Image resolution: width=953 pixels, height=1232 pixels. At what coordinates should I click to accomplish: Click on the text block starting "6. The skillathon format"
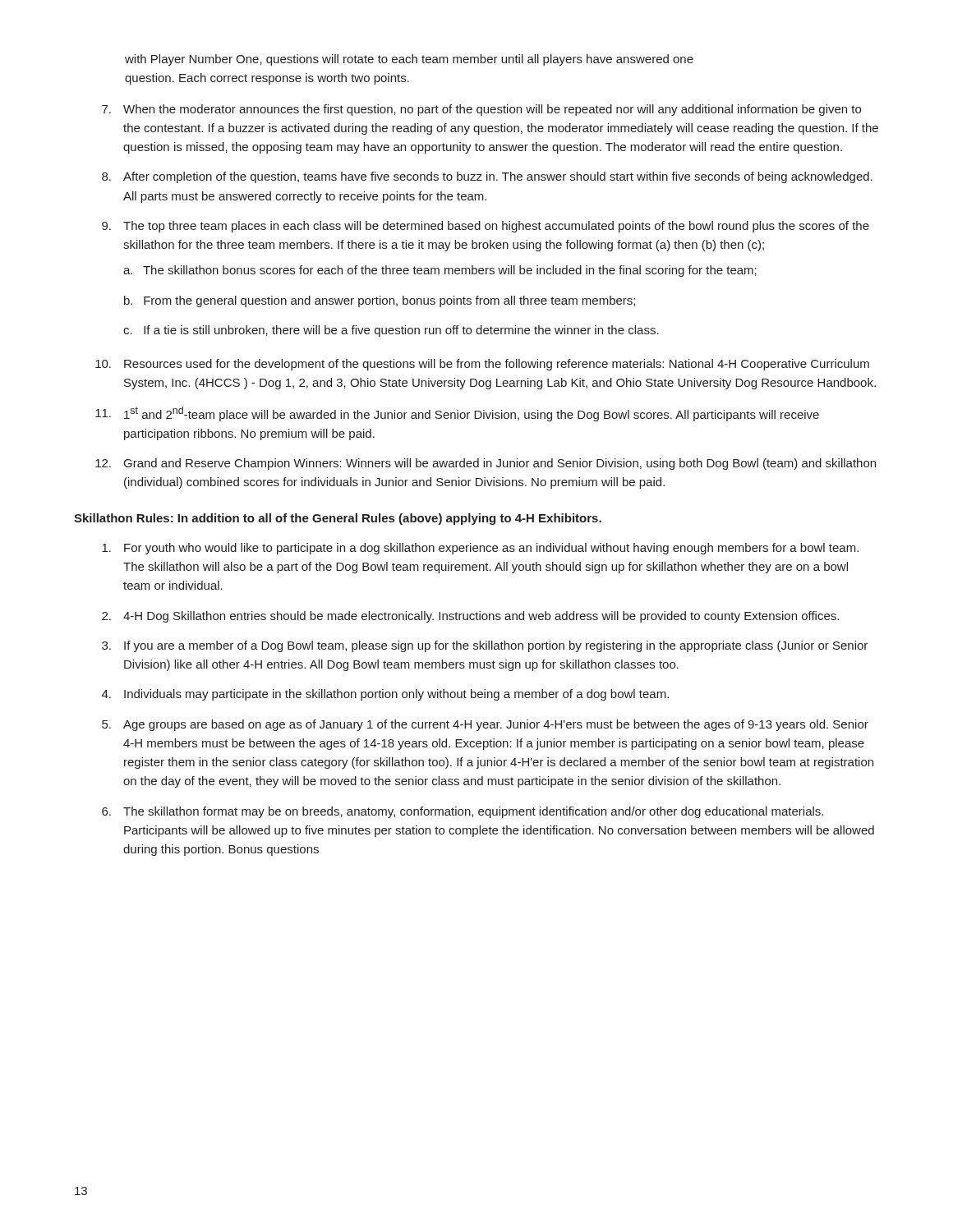tap(476, 830)
